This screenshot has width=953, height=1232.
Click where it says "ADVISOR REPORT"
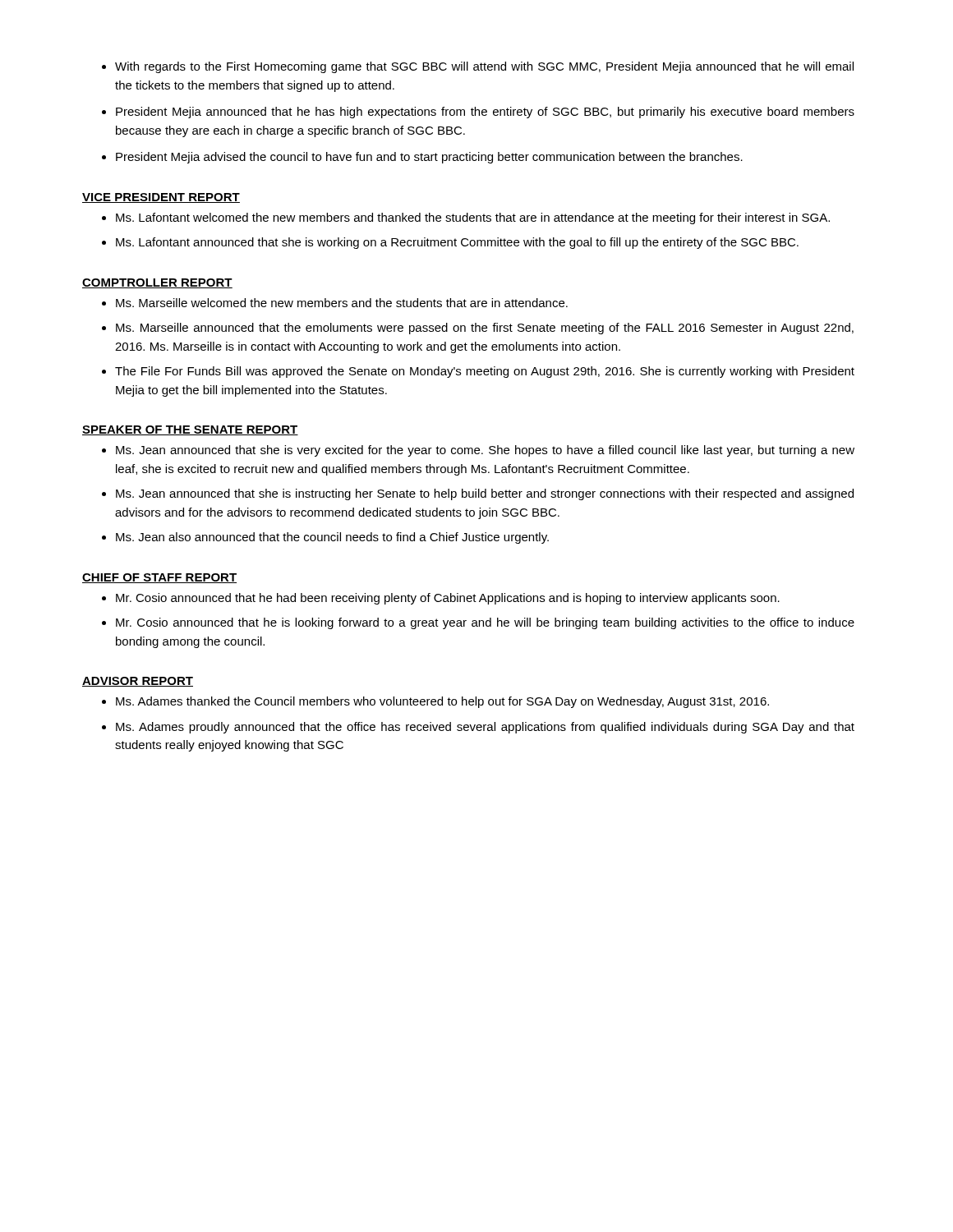click(138, 680)
